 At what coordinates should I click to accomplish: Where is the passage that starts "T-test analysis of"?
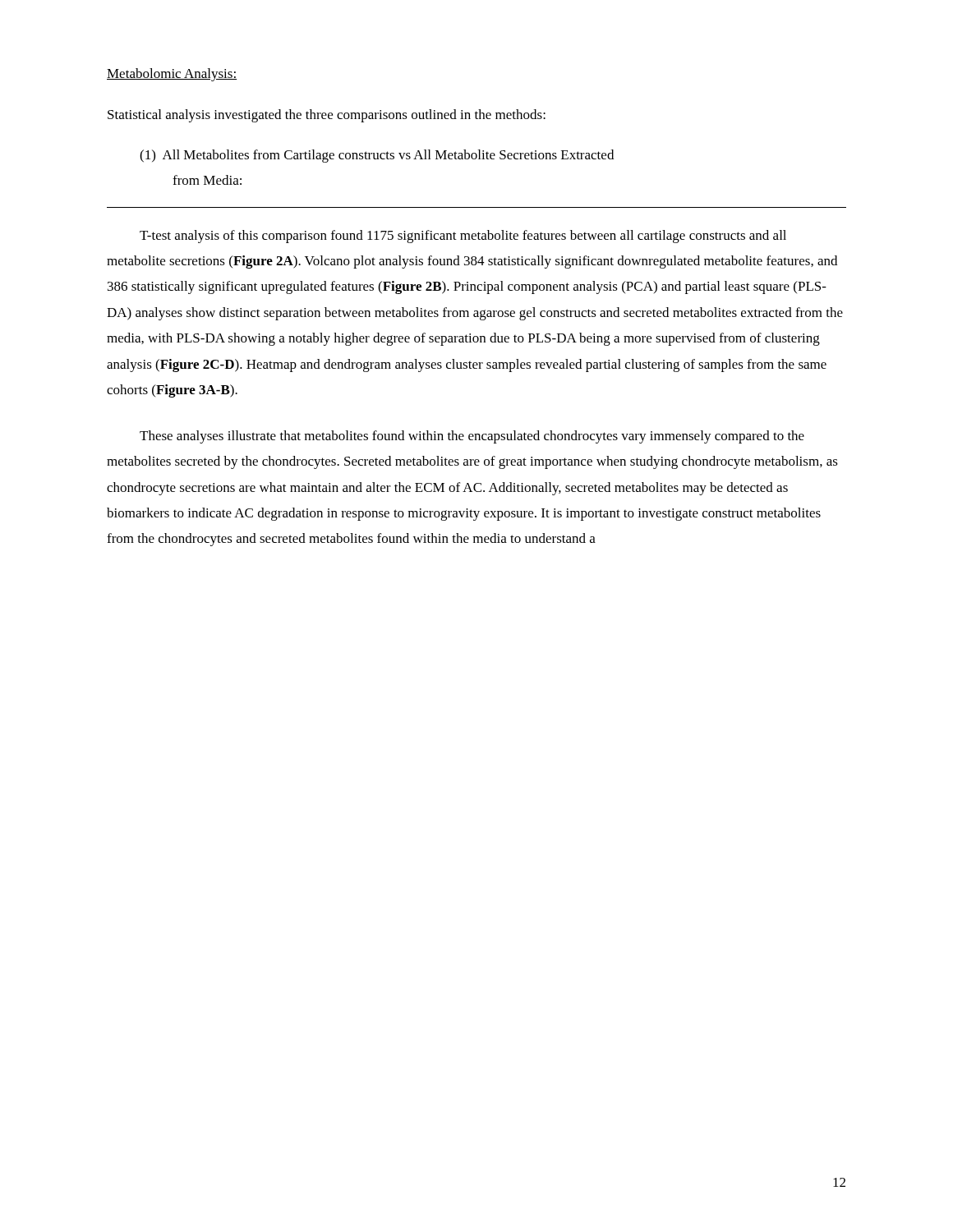click(x=475, y=312)
